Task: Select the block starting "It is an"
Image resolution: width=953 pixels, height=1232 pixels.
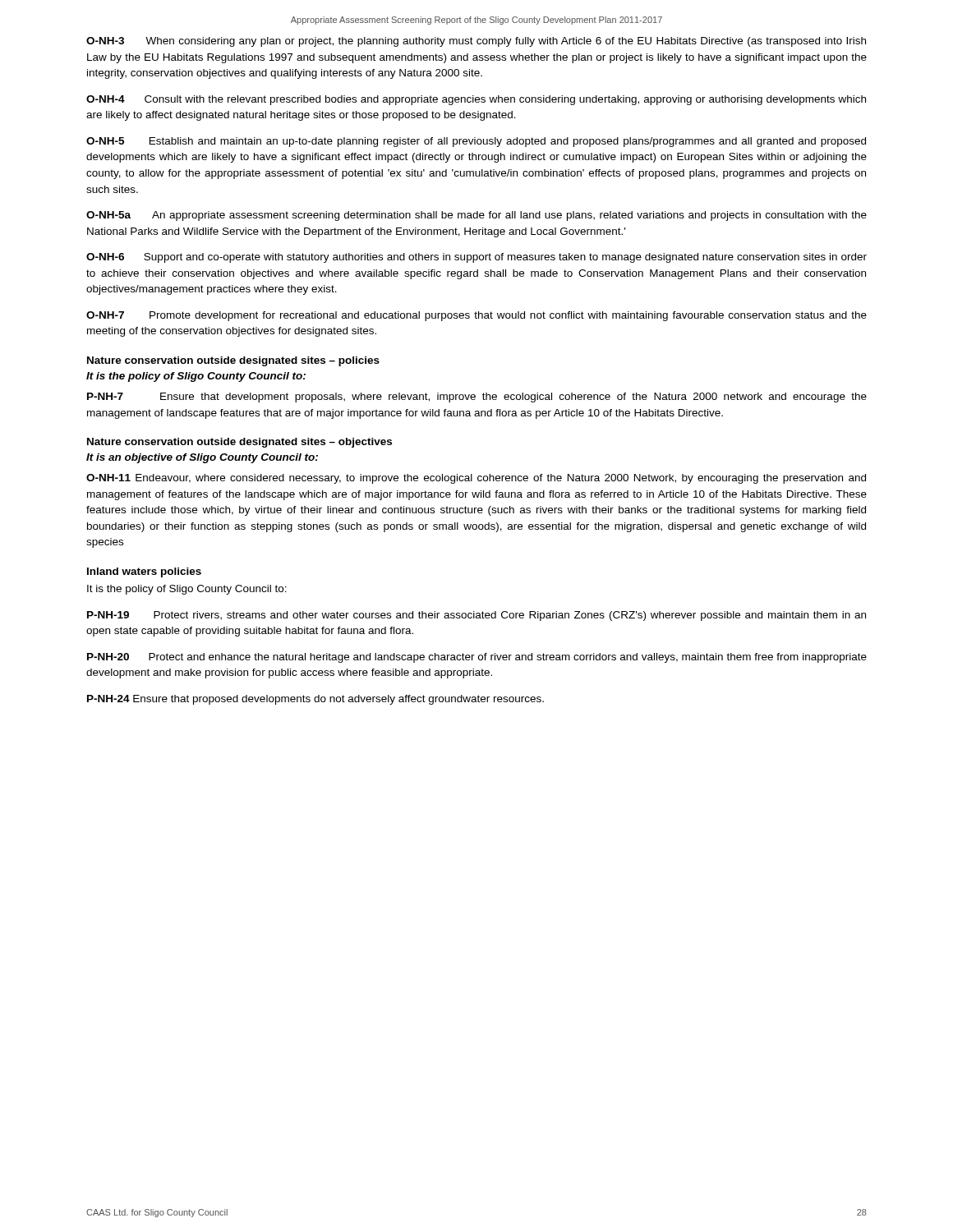Action: (202, 457)
